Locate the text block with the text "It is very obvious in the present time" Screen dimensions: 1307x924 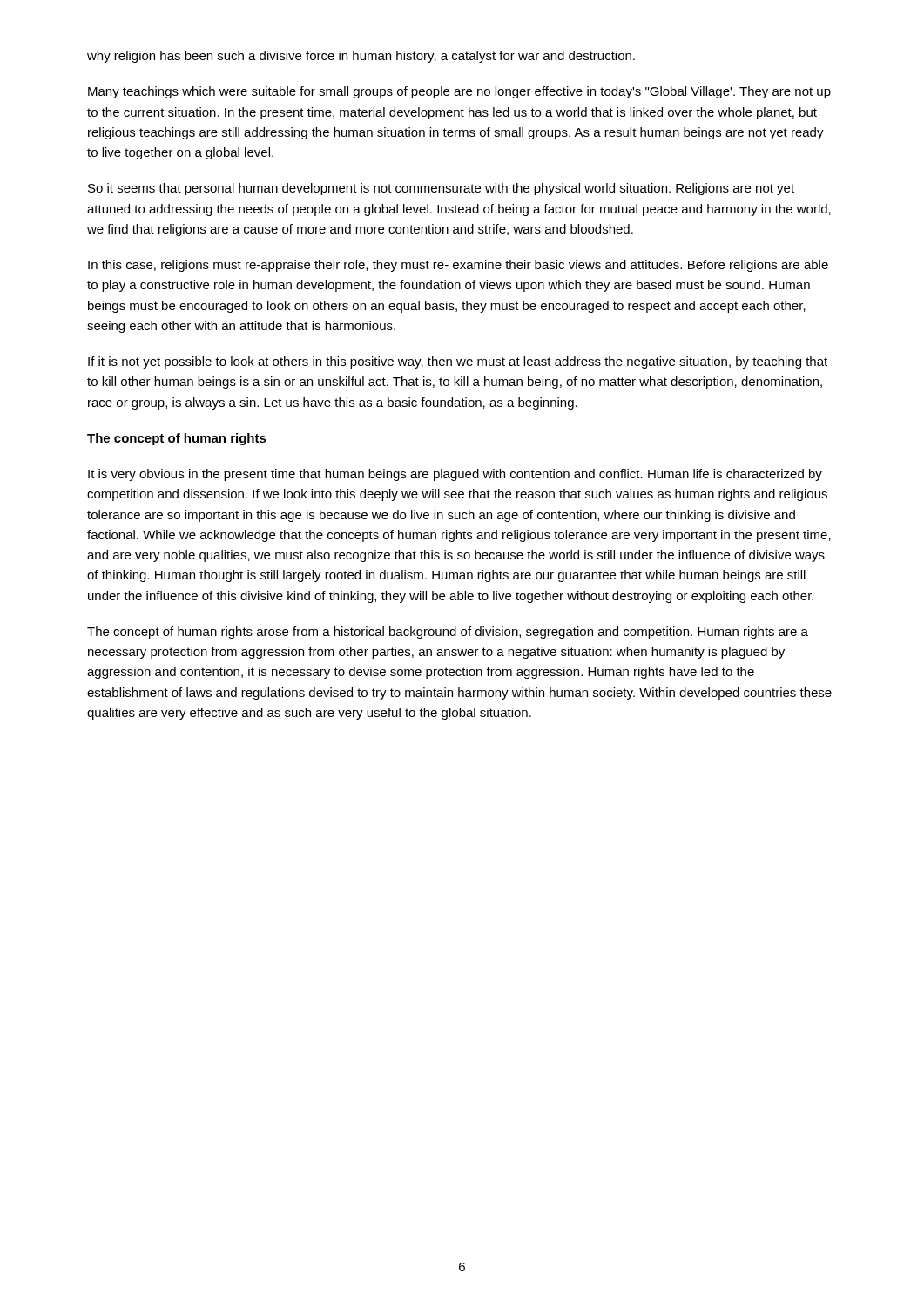462,534
